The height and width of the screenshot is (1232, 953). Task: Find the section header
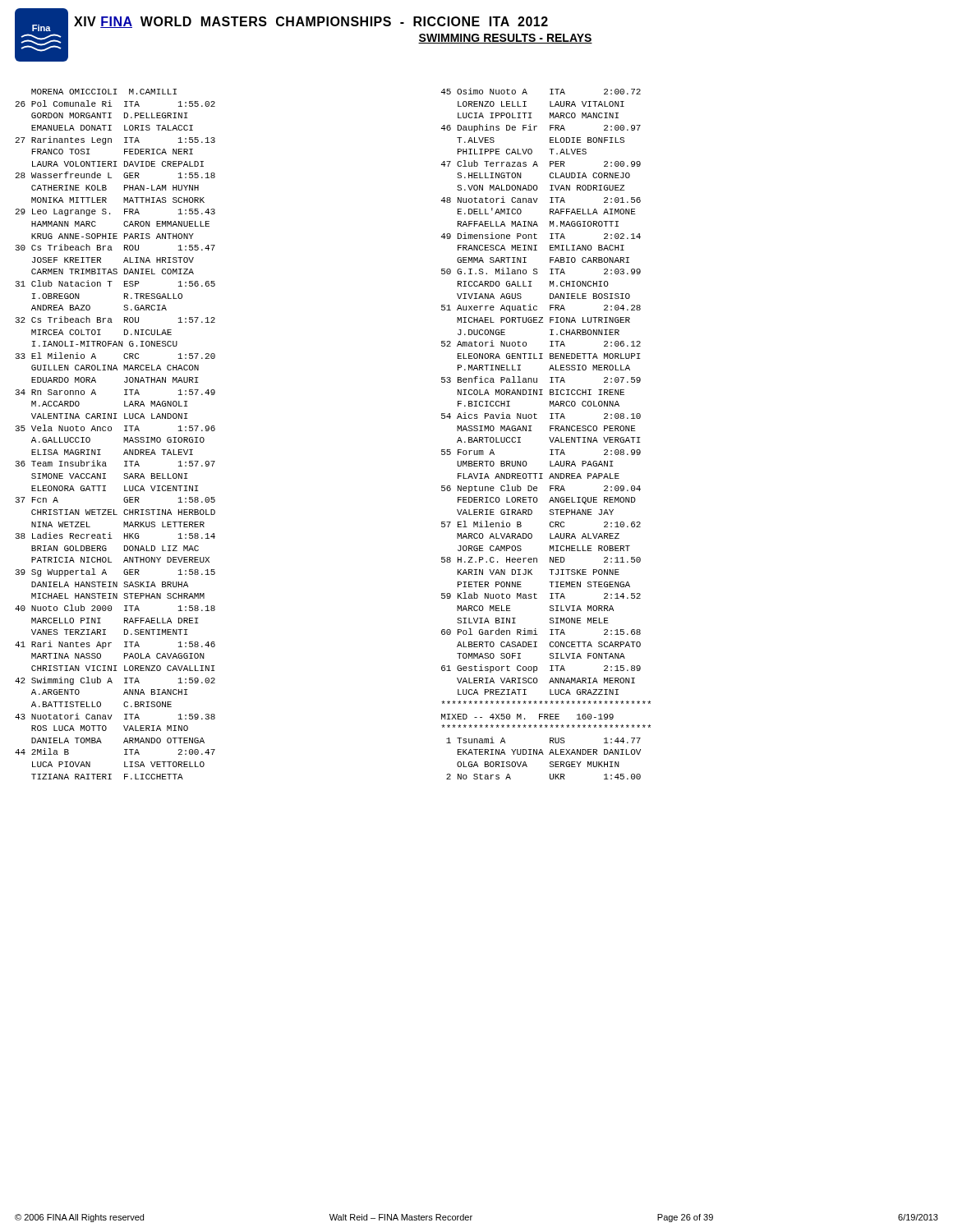[x=505, y=38]
